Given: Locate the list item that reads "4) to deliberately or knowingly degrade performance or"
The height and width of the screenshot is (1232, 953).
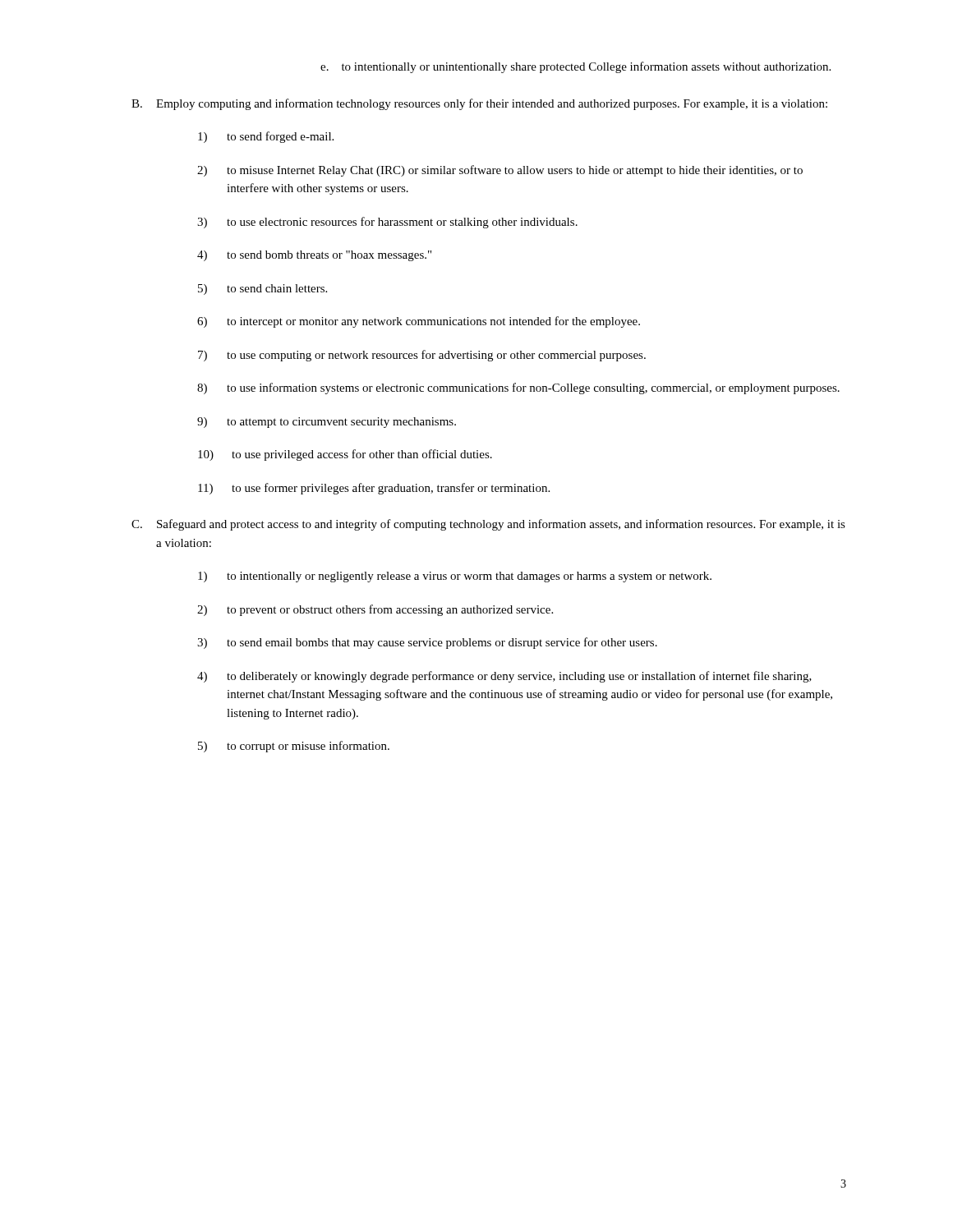Looking at the screenshot, I should coord(522,694).
